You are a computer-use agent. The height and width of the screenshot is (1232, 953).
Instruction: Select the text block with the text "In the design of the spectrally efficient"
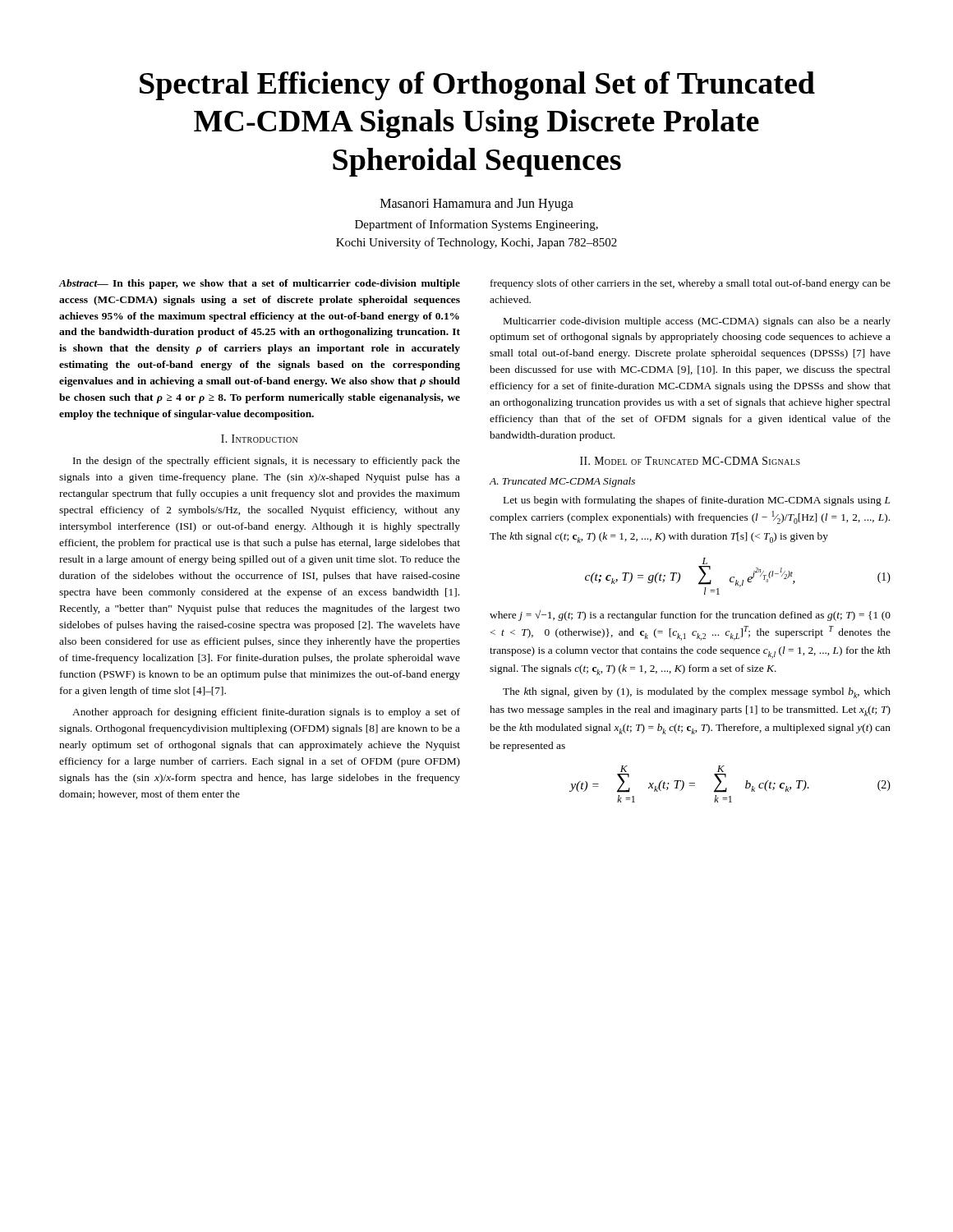260,627
